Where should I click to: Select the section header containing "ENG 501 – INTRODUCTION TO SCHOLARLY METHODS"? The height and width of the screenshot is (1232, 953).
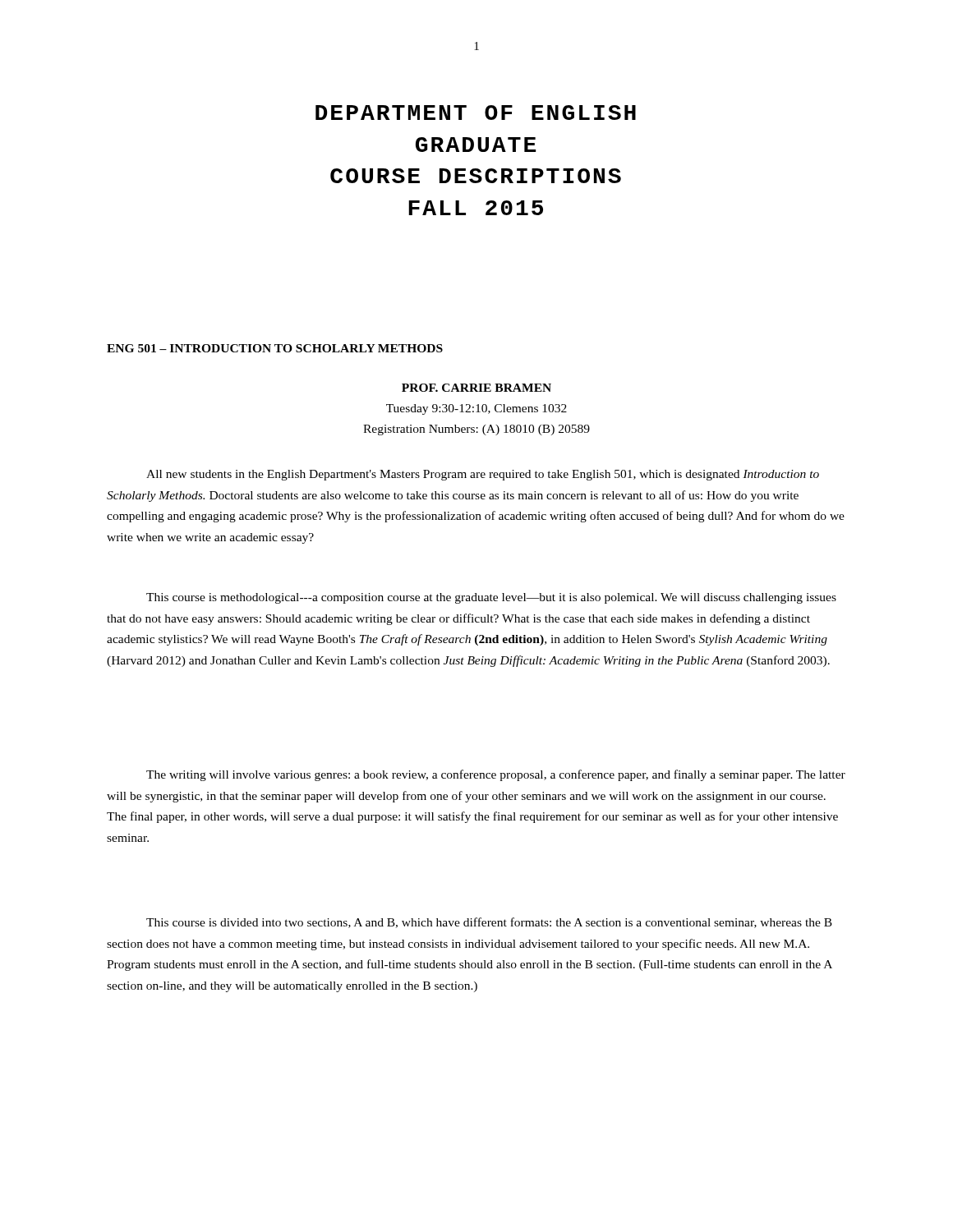275,348
